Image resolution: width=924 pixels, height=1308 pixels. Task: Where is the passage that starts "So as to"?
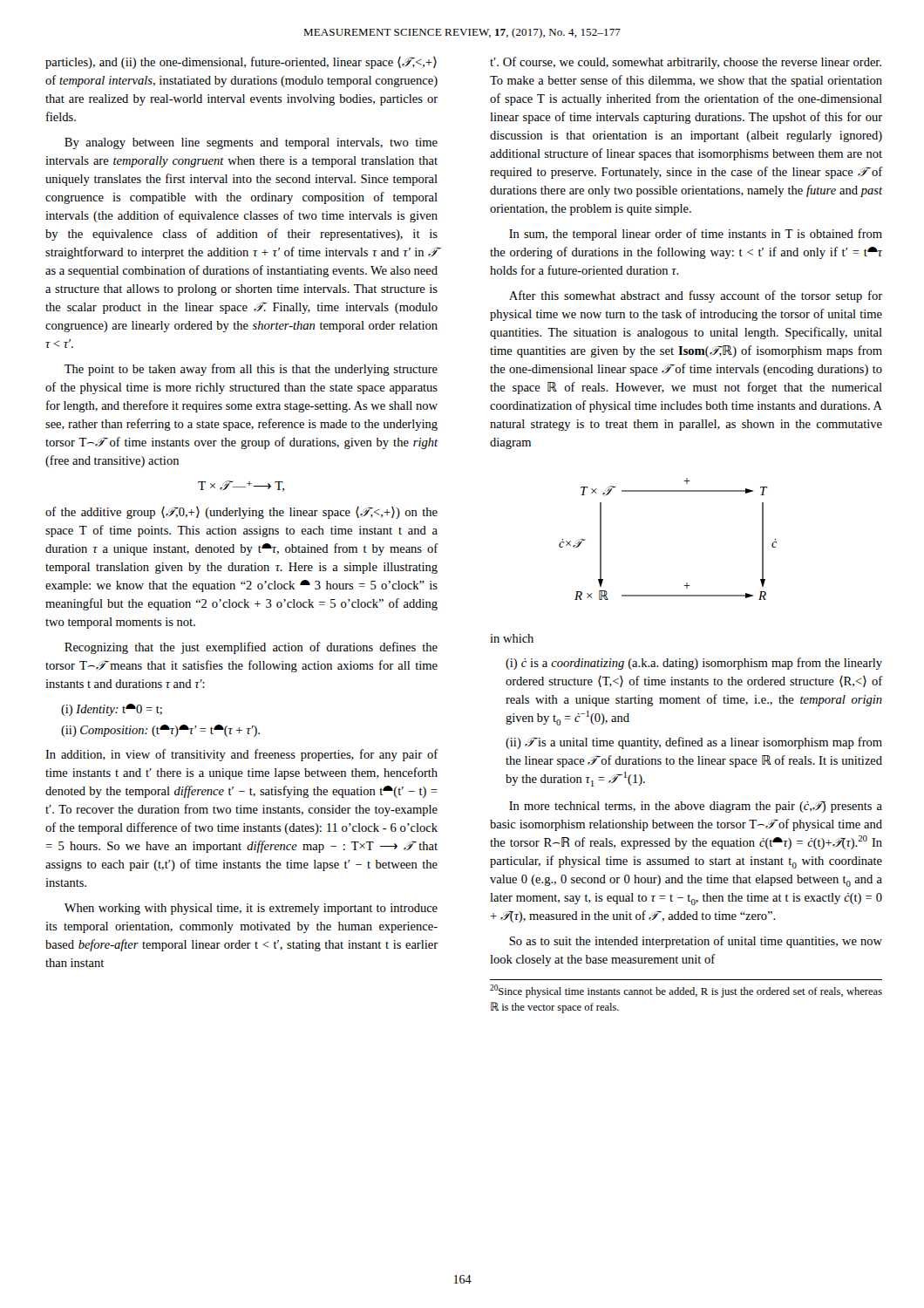pos(686,951)
